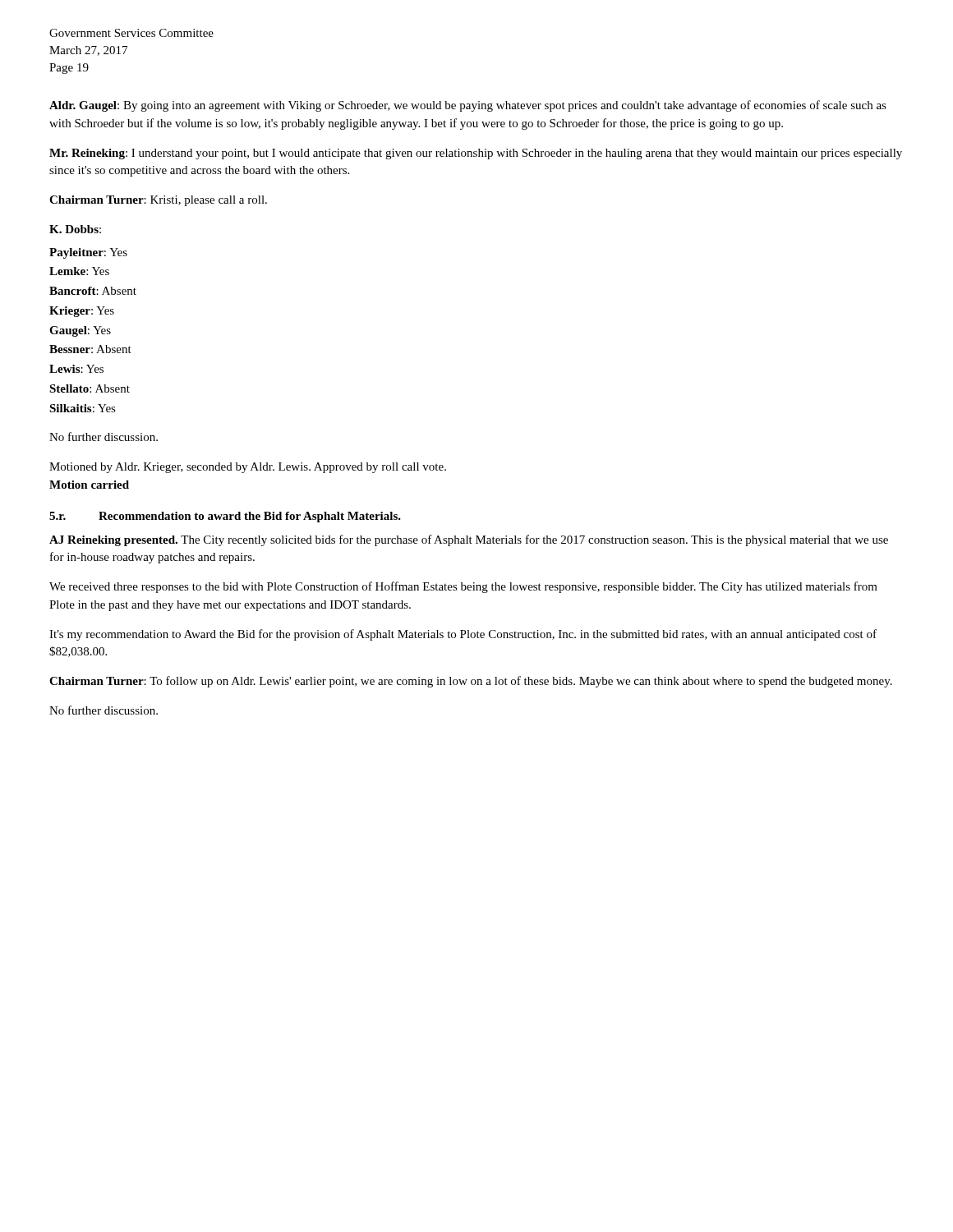The height and width of the screenshot is (1232, 953).
Task: Locate the list item with the text "Silkaitis: Yes"
Action: pos(82,408)
